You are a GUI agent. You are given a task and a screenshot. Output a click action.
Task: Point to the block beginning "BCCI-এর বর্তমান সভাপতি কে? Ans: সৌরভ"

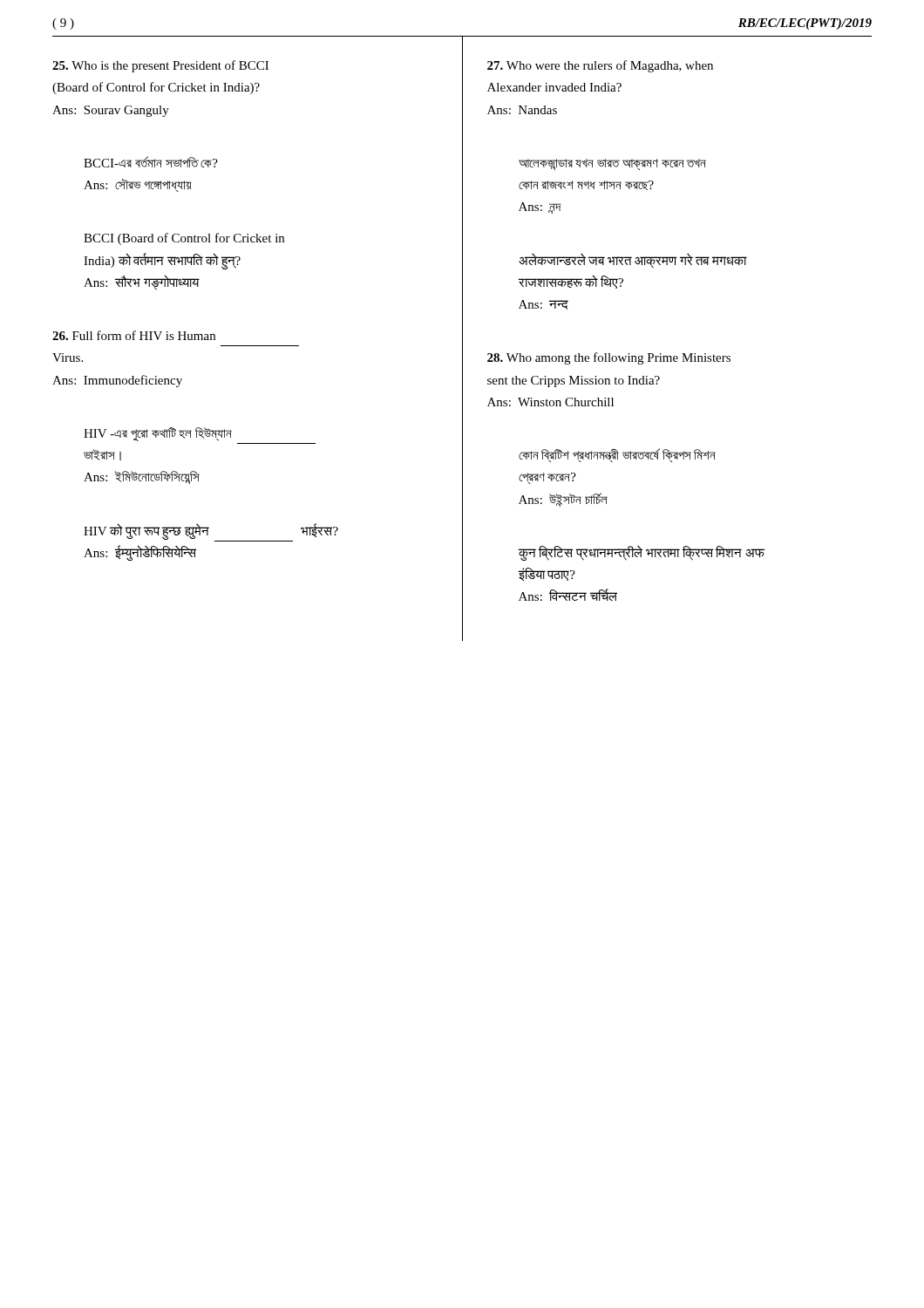[151, 162]
